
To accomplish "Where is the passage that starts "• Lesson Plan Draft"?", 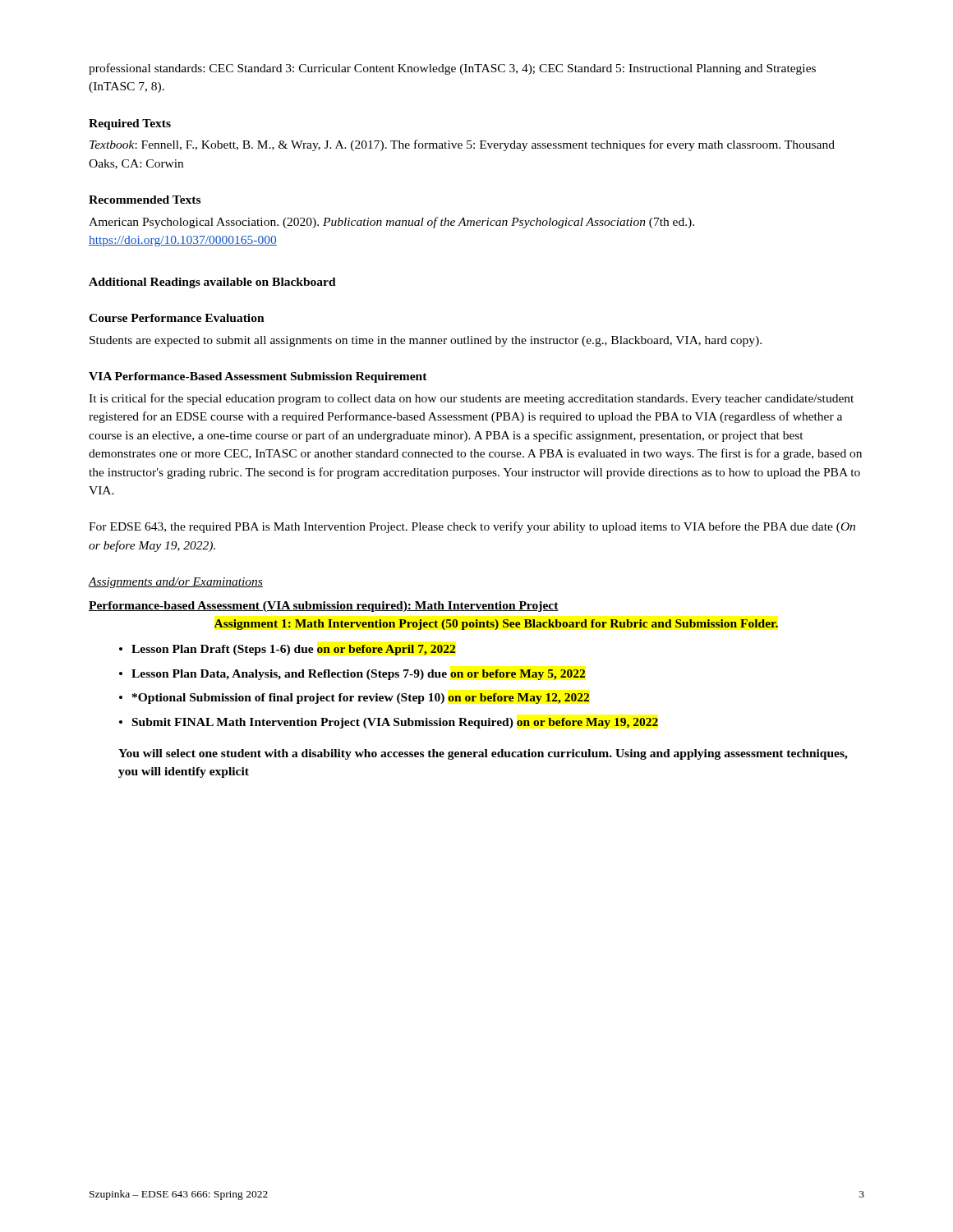I will click(287, 649).
